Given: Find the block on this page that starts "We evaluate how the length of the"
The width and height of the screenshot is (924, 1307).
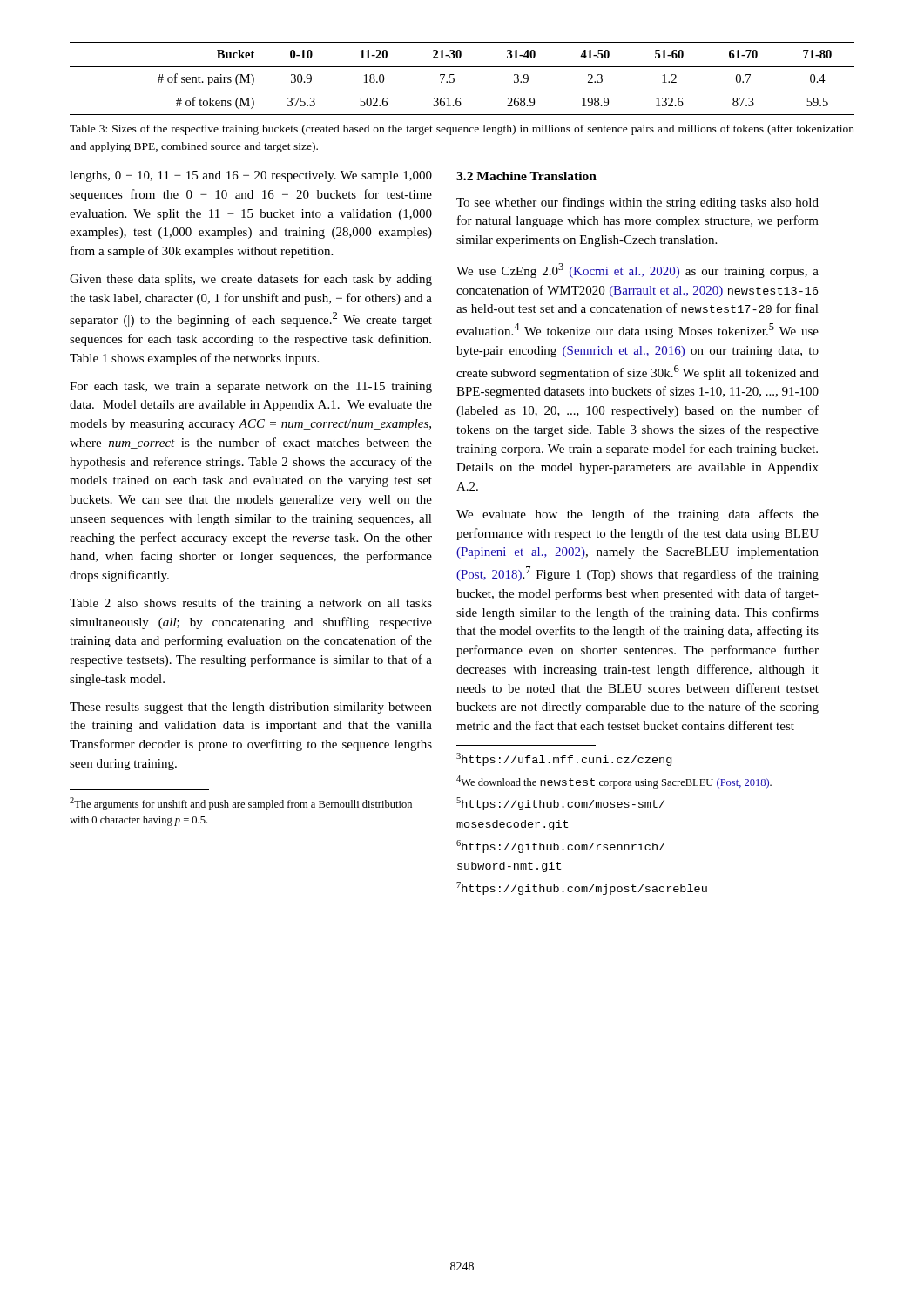Looking at the screenshot, I should [638, 621].
